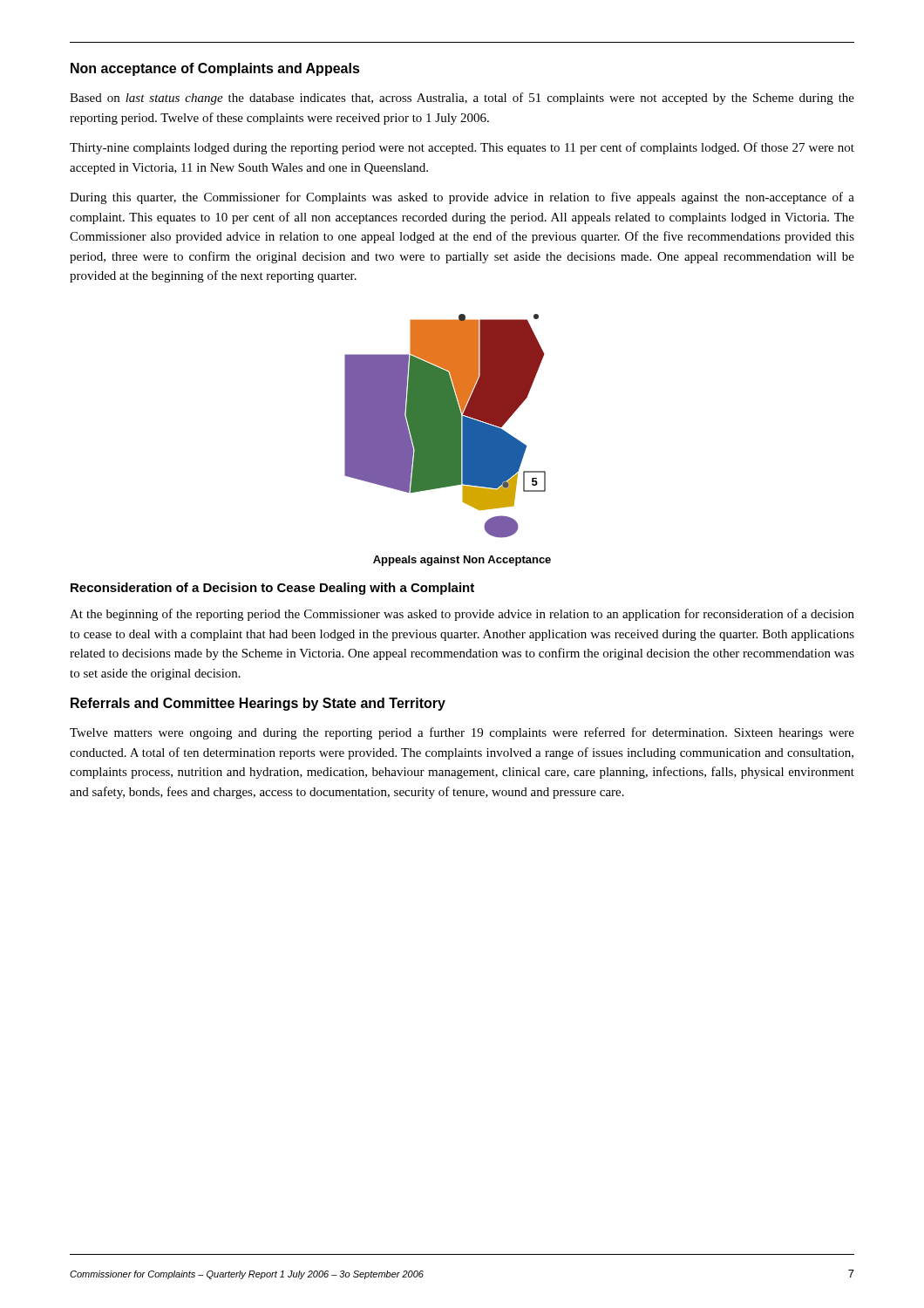Click on the map
The image size is (924, 1308).
pos(462,425)
